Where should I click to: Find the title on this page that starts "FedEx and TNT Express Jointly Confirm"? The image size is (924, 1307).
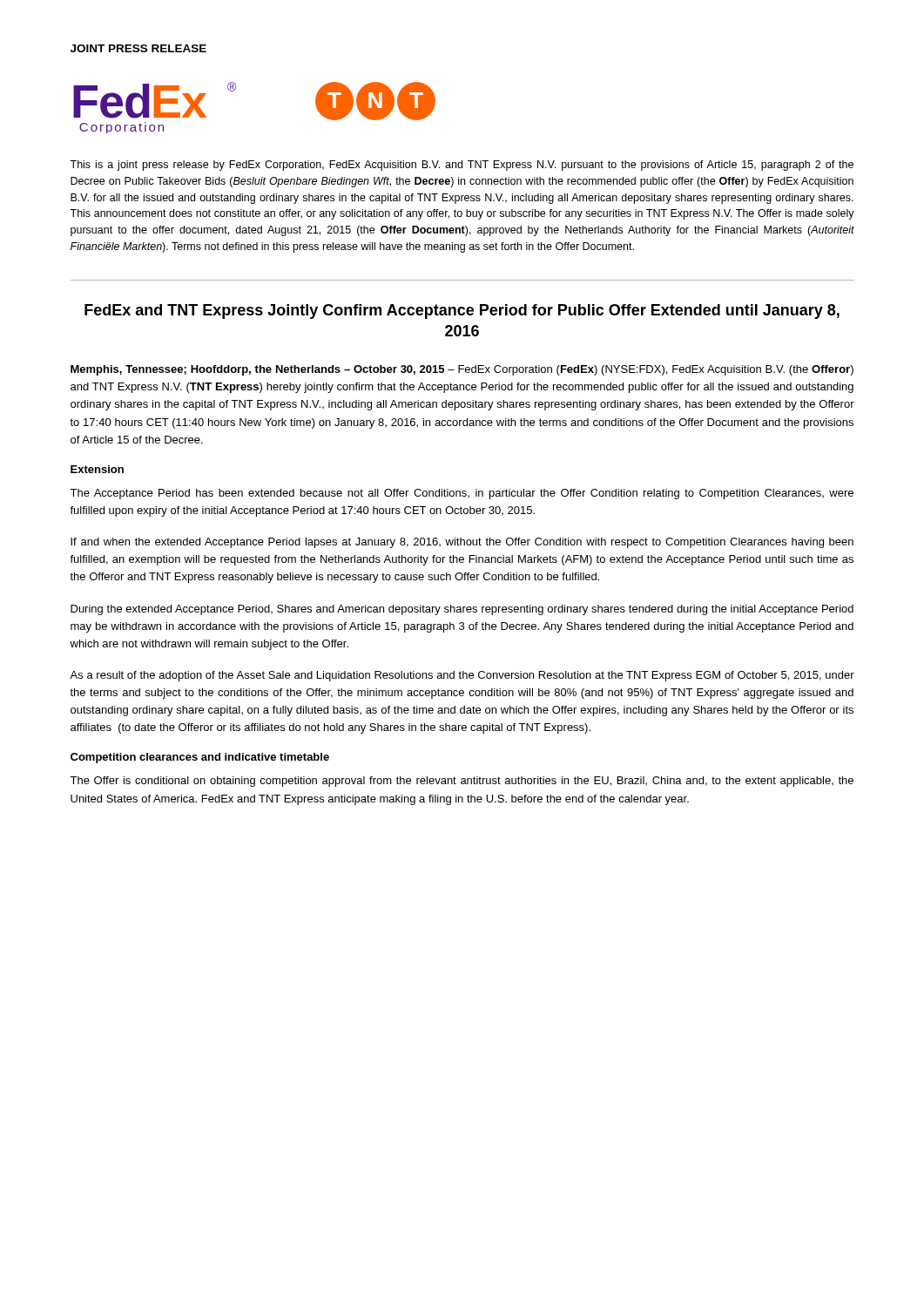[462, 320]
